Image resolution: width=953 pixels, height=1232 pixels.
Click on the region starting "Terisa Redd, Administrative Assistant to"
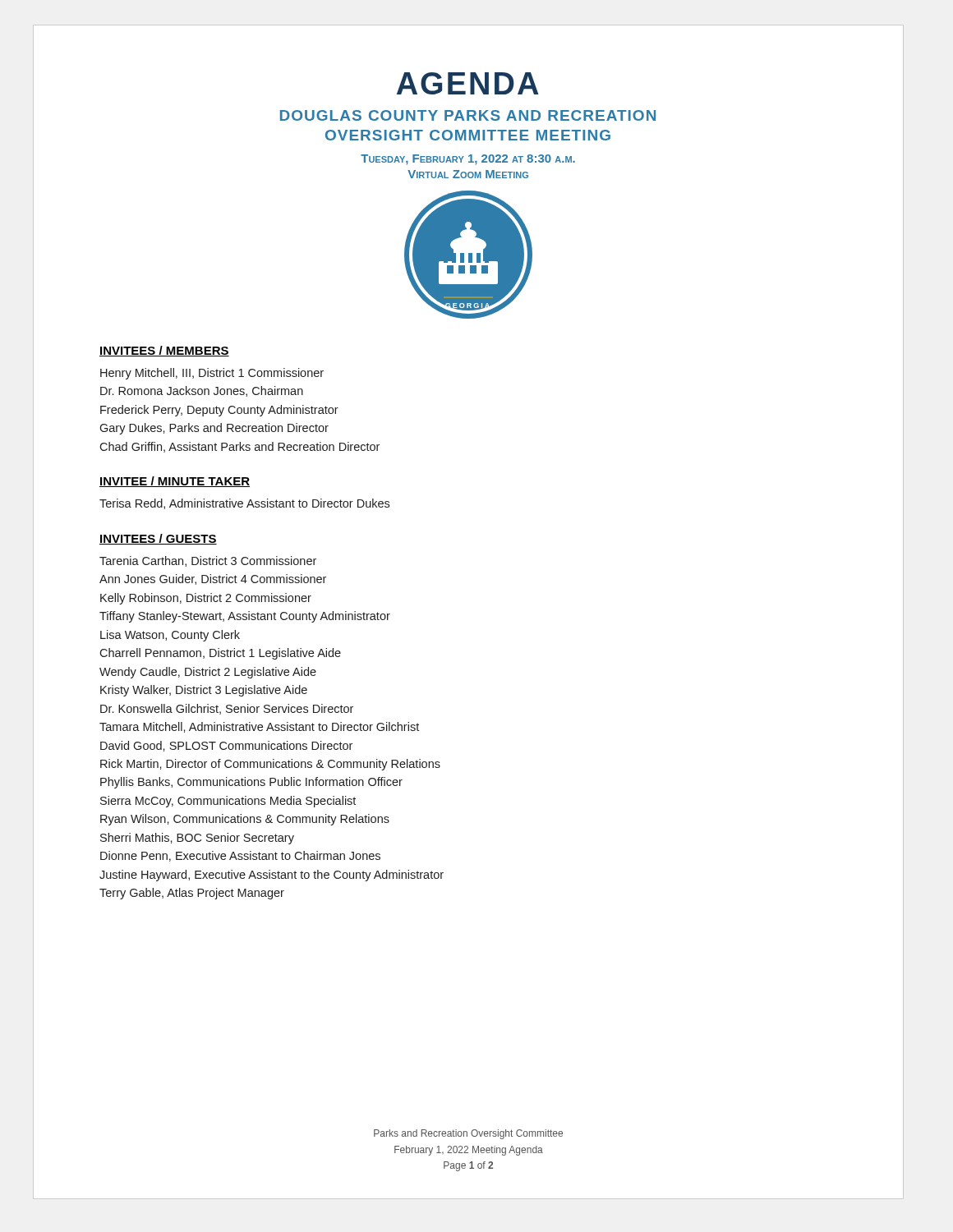point(245,504)
